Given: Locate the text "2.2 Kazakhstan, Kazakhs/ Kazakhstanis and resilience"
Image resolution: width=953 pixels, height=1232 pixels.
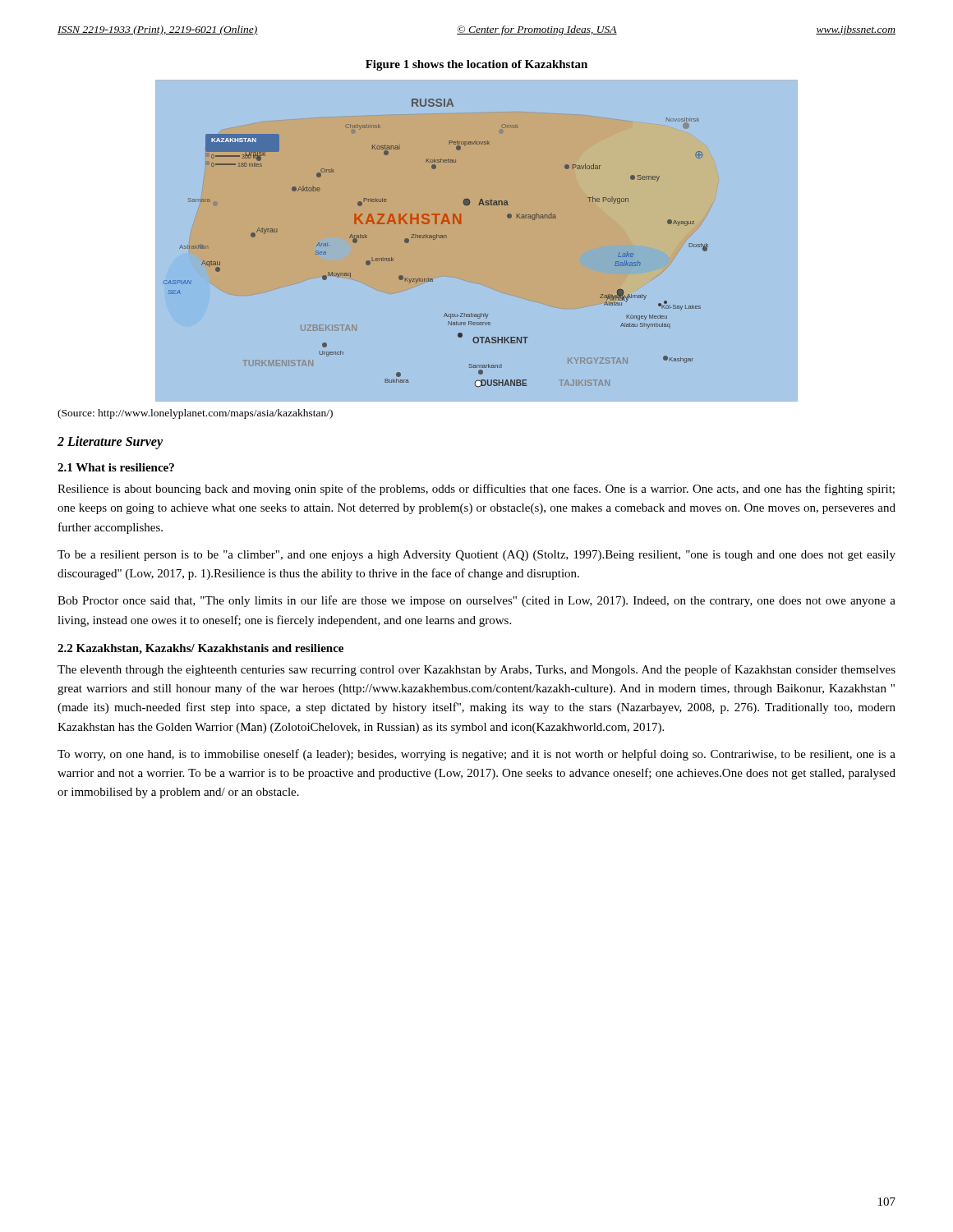Looking at the screenshot, I should (201, 648).
